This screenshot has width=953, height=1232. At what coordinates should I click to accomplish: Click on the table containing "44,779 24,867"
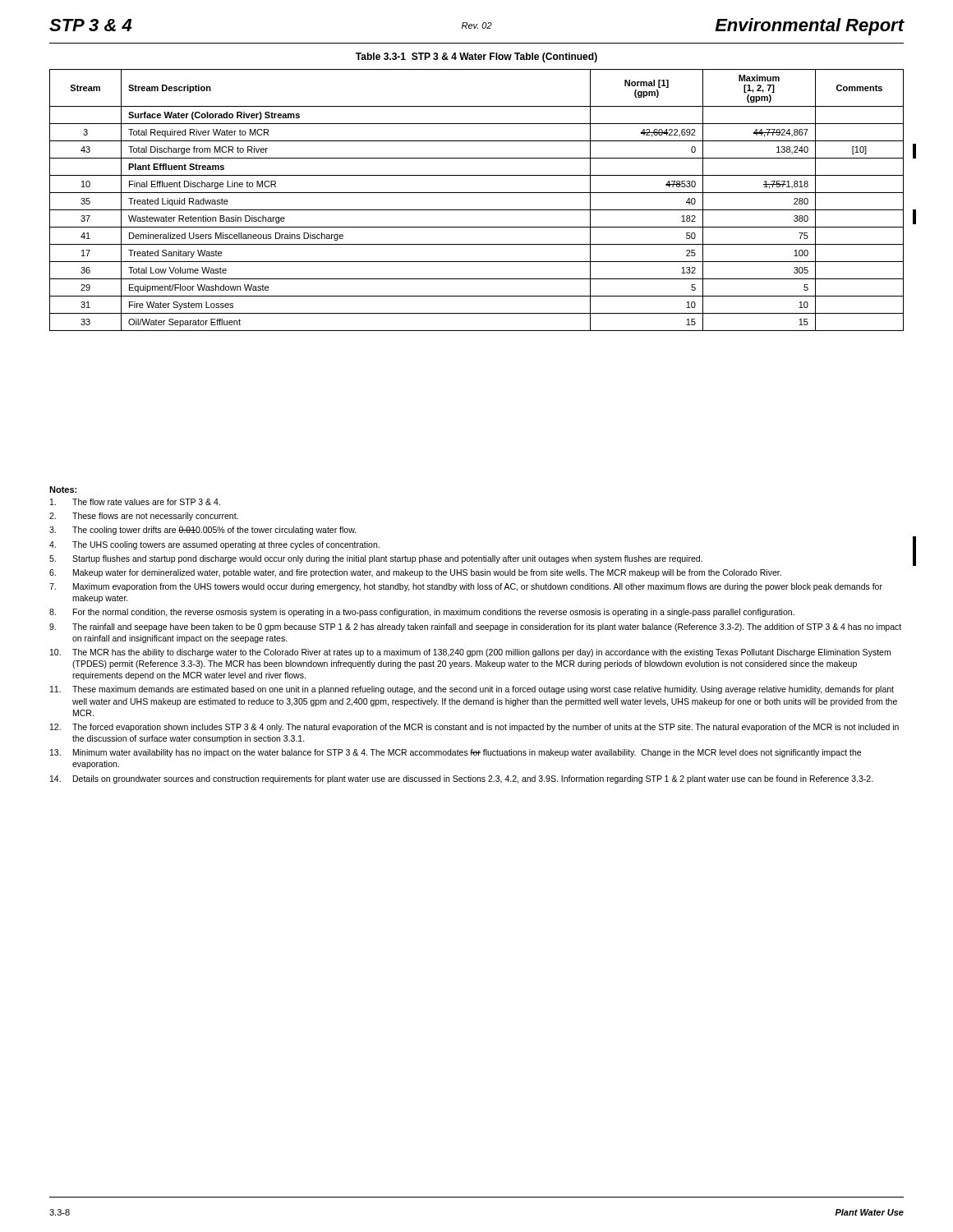(x=476, y=200)
